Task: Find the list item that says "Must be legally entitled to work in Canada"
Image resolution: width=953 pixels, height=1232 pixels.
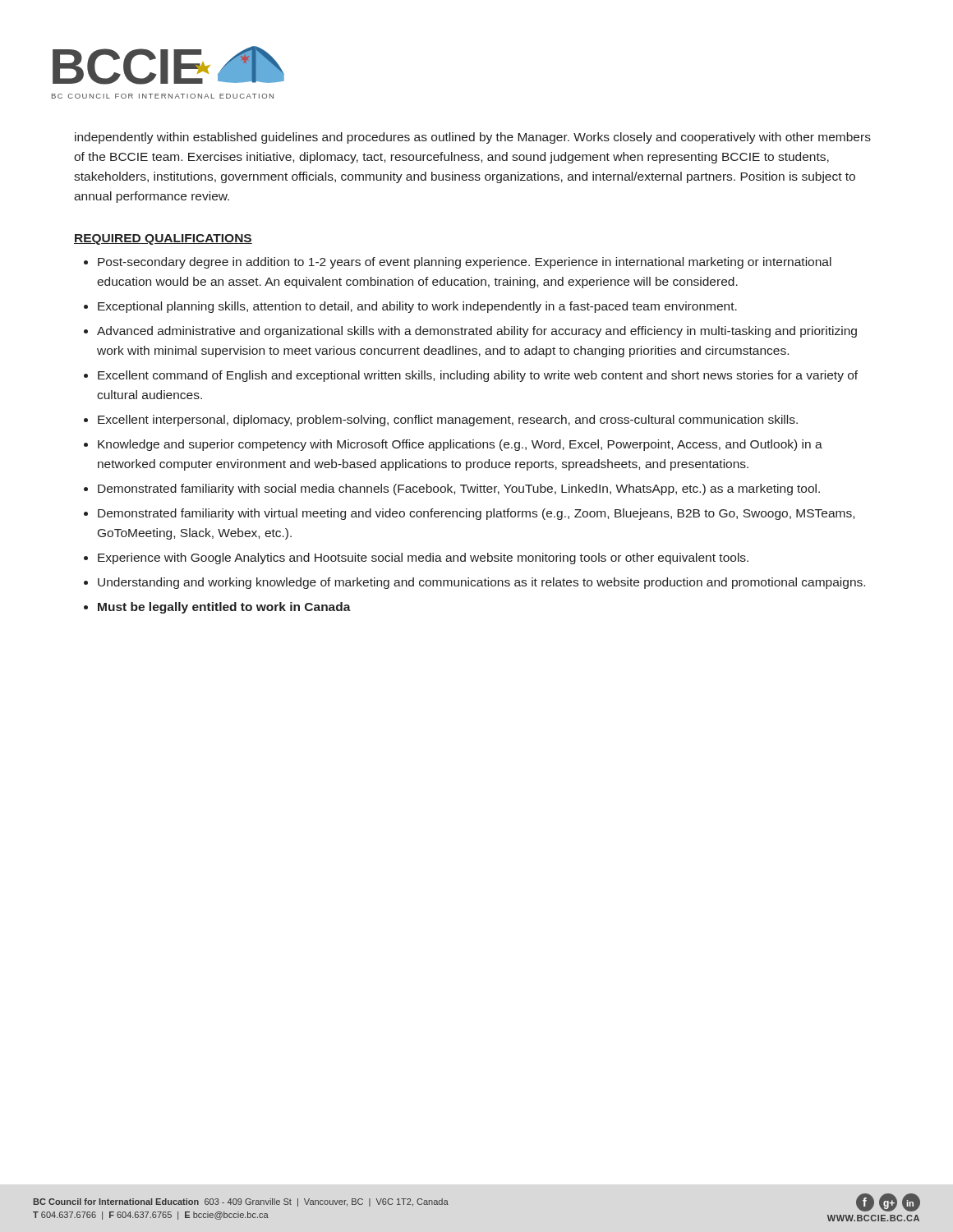Action: pyautogui.click(x=224, y=607)
